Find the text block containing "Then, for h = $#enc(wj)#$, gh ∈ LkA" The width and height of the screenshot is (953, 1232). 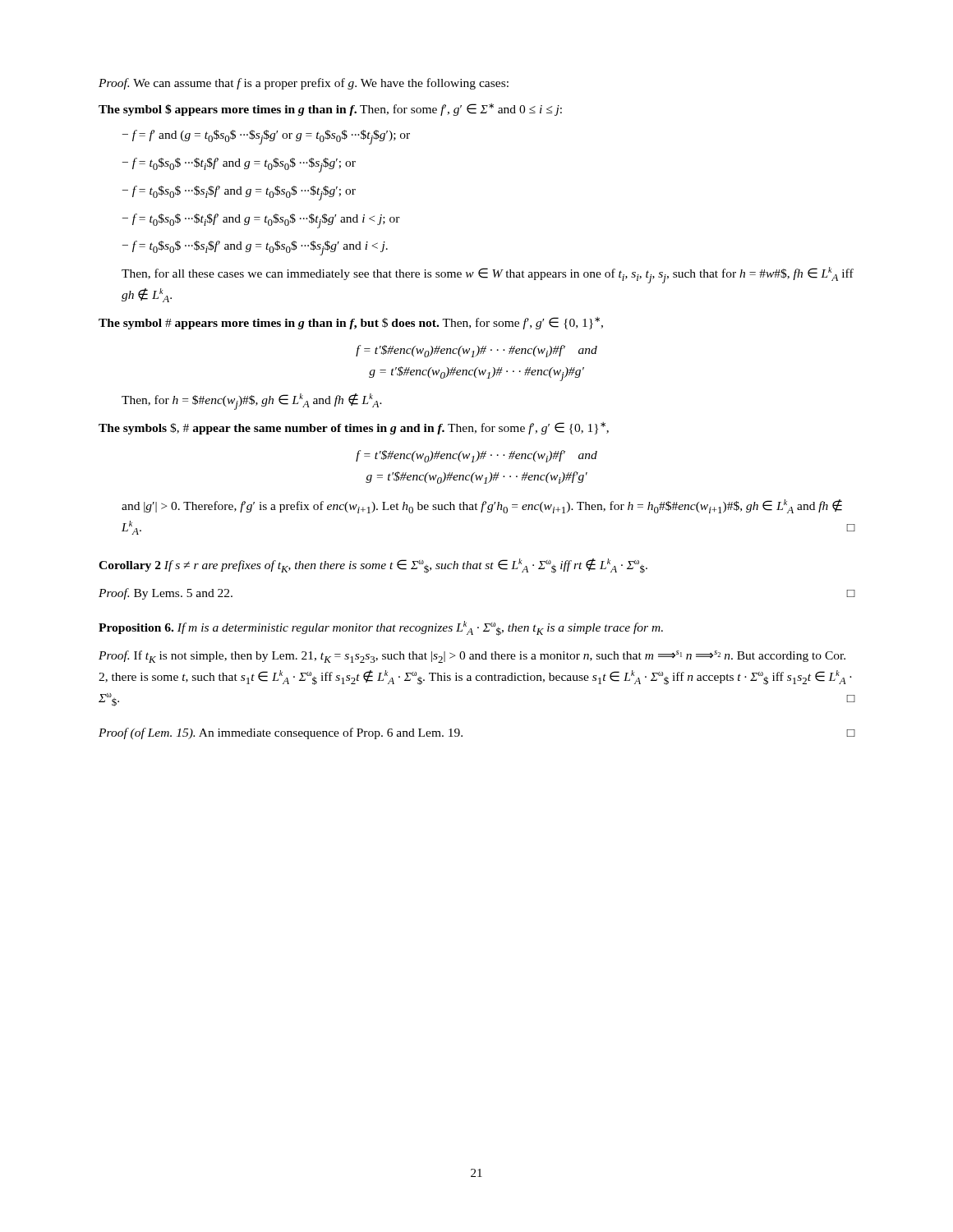(252, 402)
